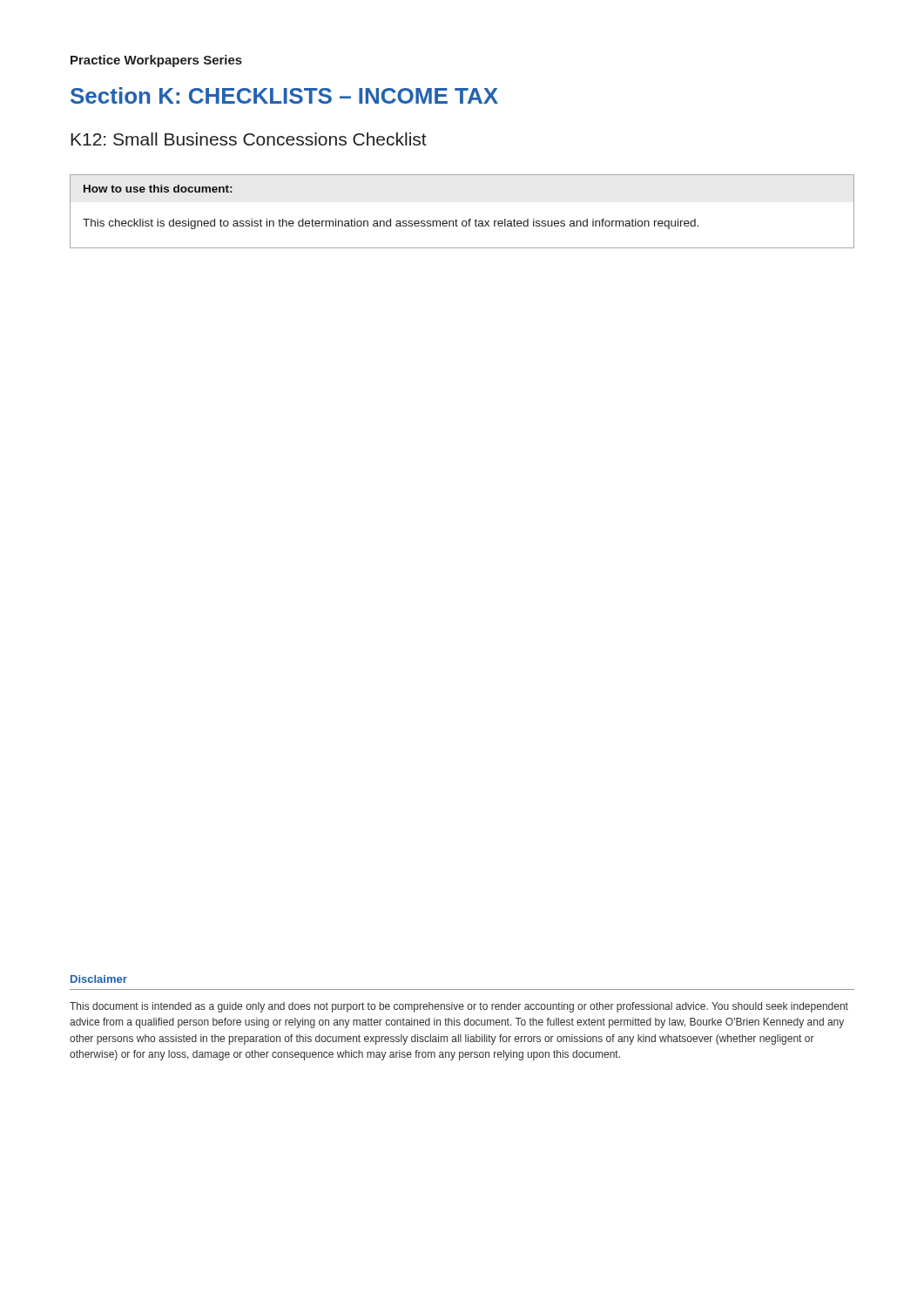This screenshot has width=924, height=1307.
Task: Find the block starting "Section K: CHECKLISTS – INCOME TAX"
Action: click(284, 96)
